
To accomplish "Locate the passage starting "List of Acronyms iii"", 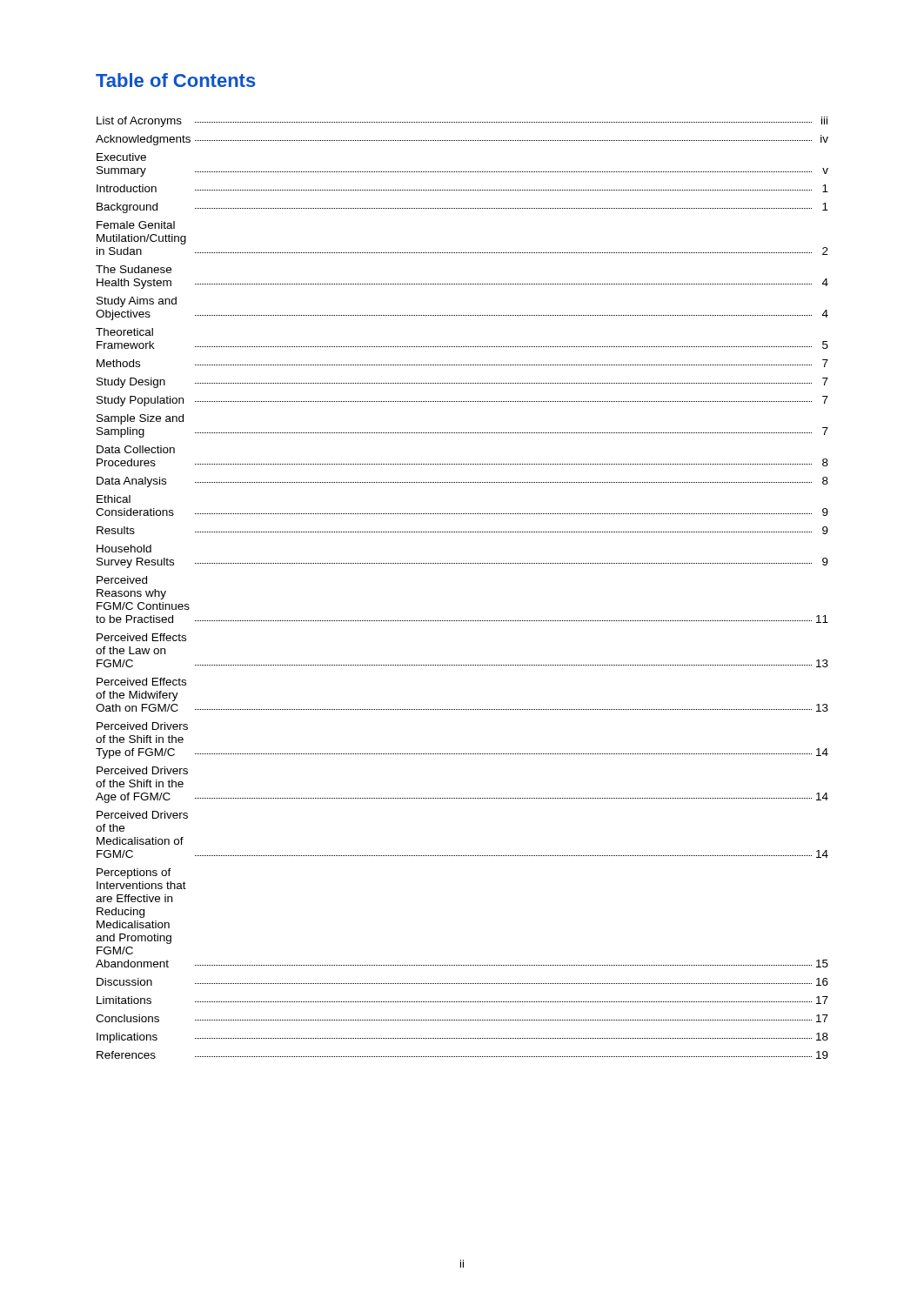I will [x=462, y=120].
